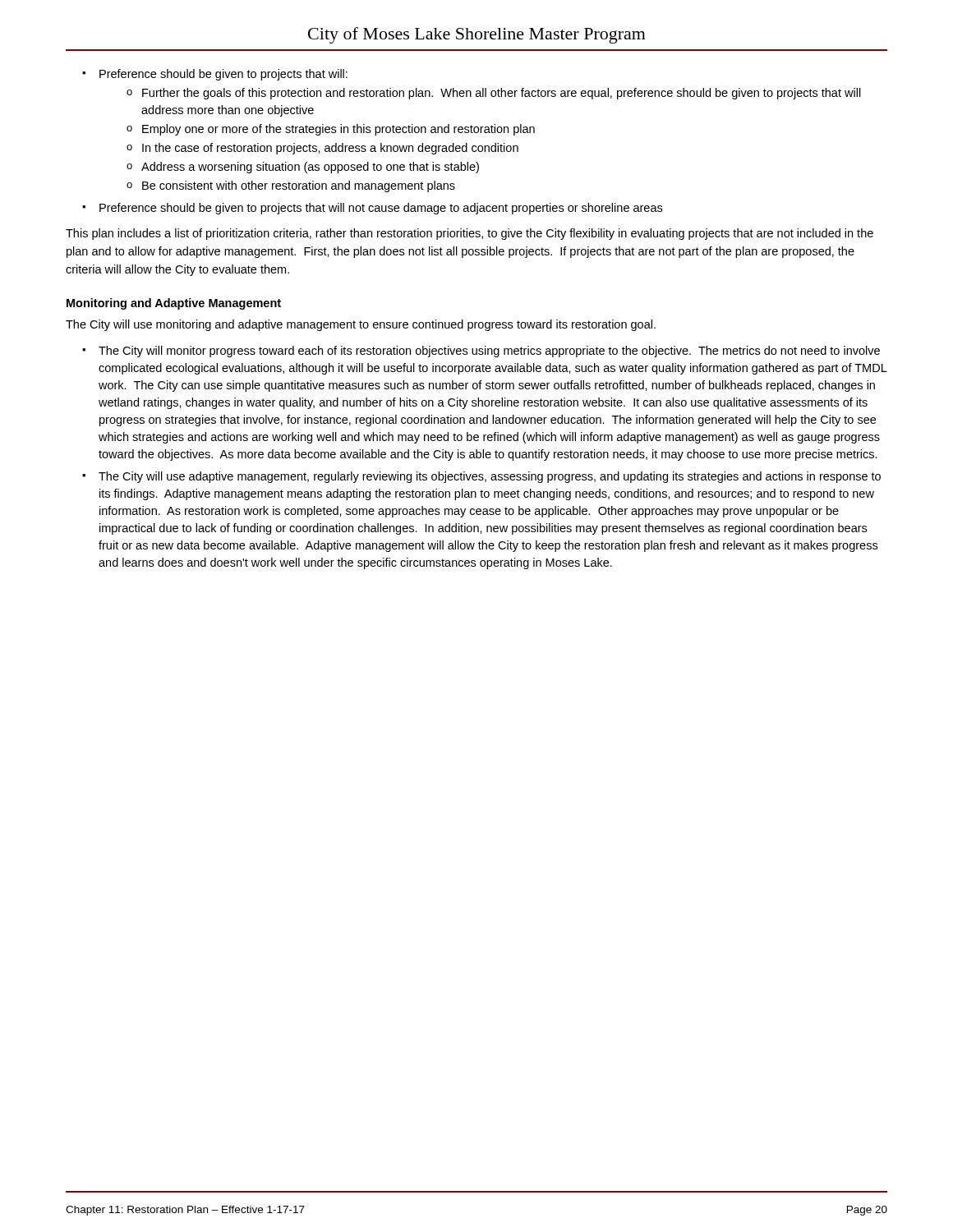Click on the list item containing "The City will use adaptive management,"
Viewport: 953px width, 1232px height.
tap(485, 520)
